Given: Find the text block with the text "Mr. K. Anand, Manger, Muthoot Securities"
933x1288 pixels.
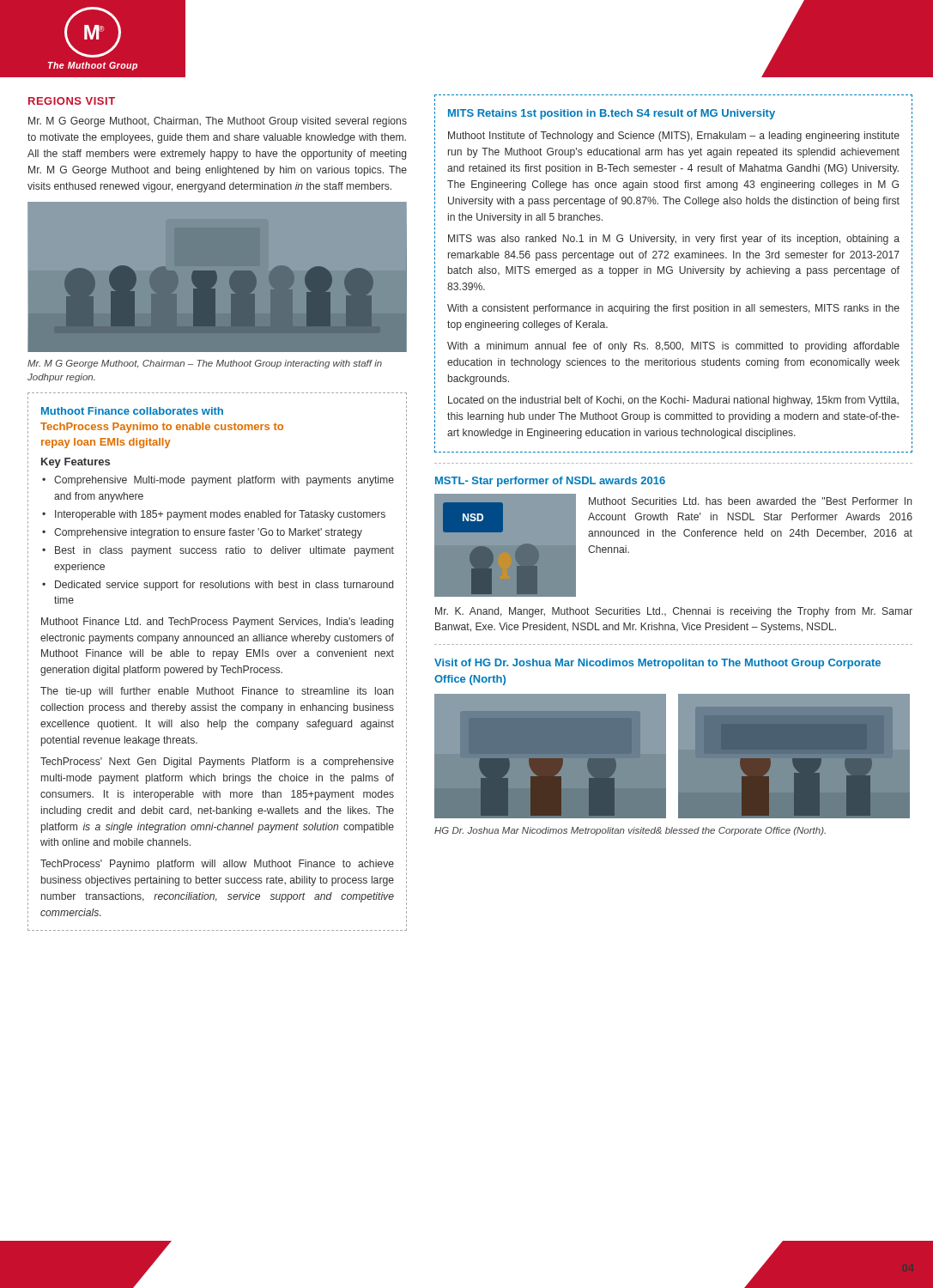Looking at the screenshot, I should coord(673,619).
